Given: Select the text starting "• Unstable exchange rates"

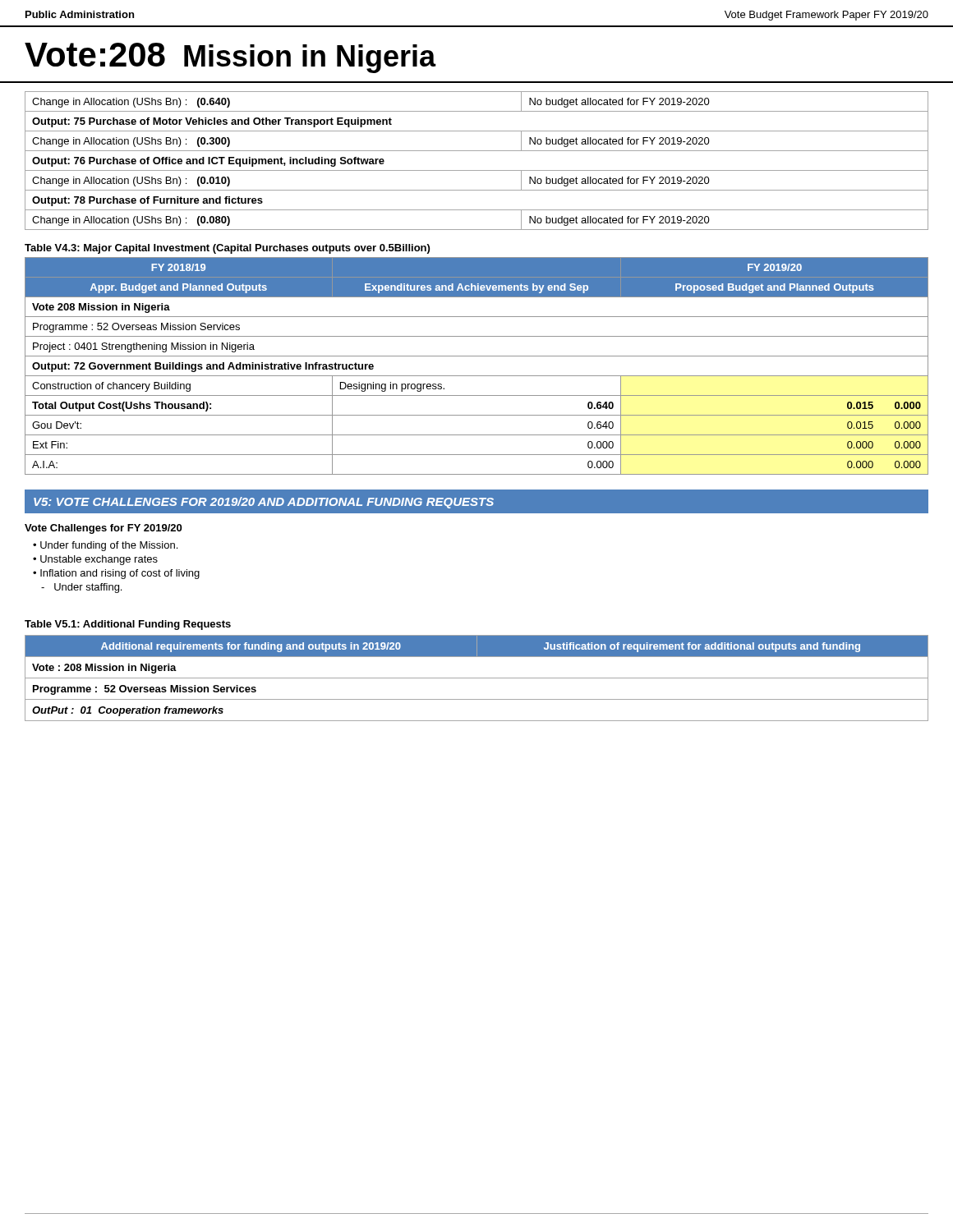Looking at the screenshot, I should pos(95,559).
